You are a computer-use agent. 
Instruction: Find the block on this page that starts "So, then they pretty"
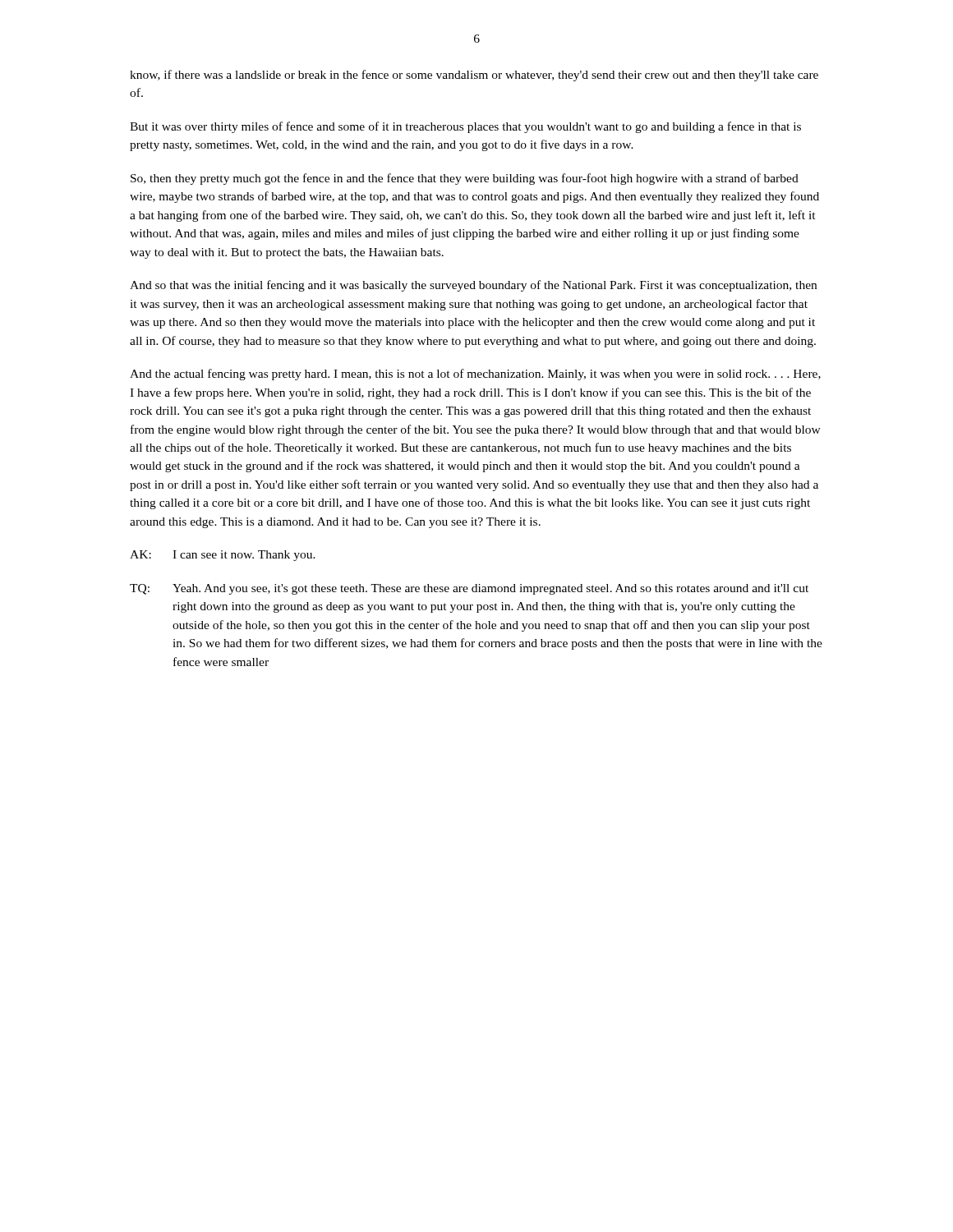[x=475, y=215]
